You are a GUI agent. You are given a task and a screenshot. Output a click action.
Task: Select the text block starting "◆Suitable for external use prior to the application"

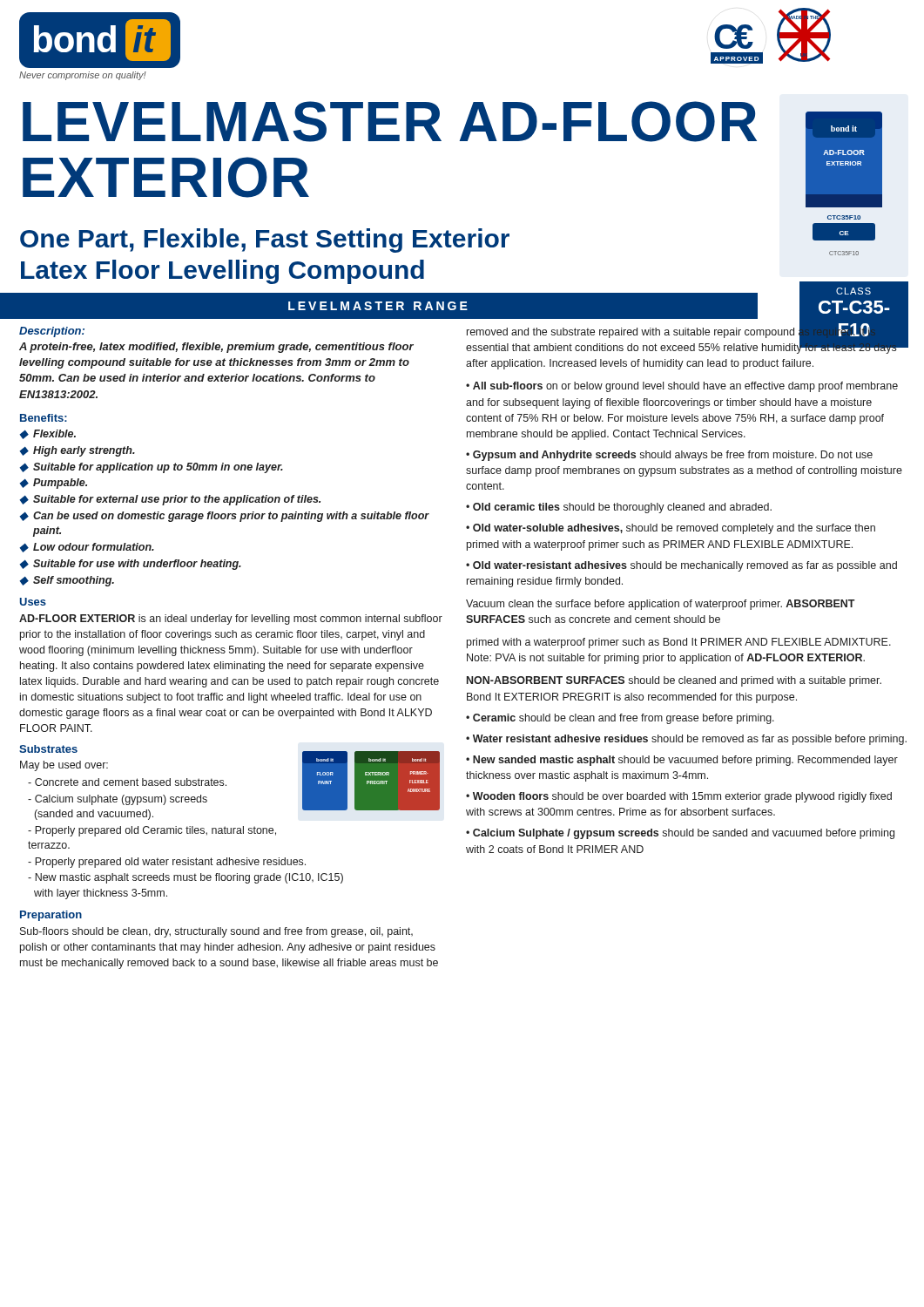click(170, 500)
